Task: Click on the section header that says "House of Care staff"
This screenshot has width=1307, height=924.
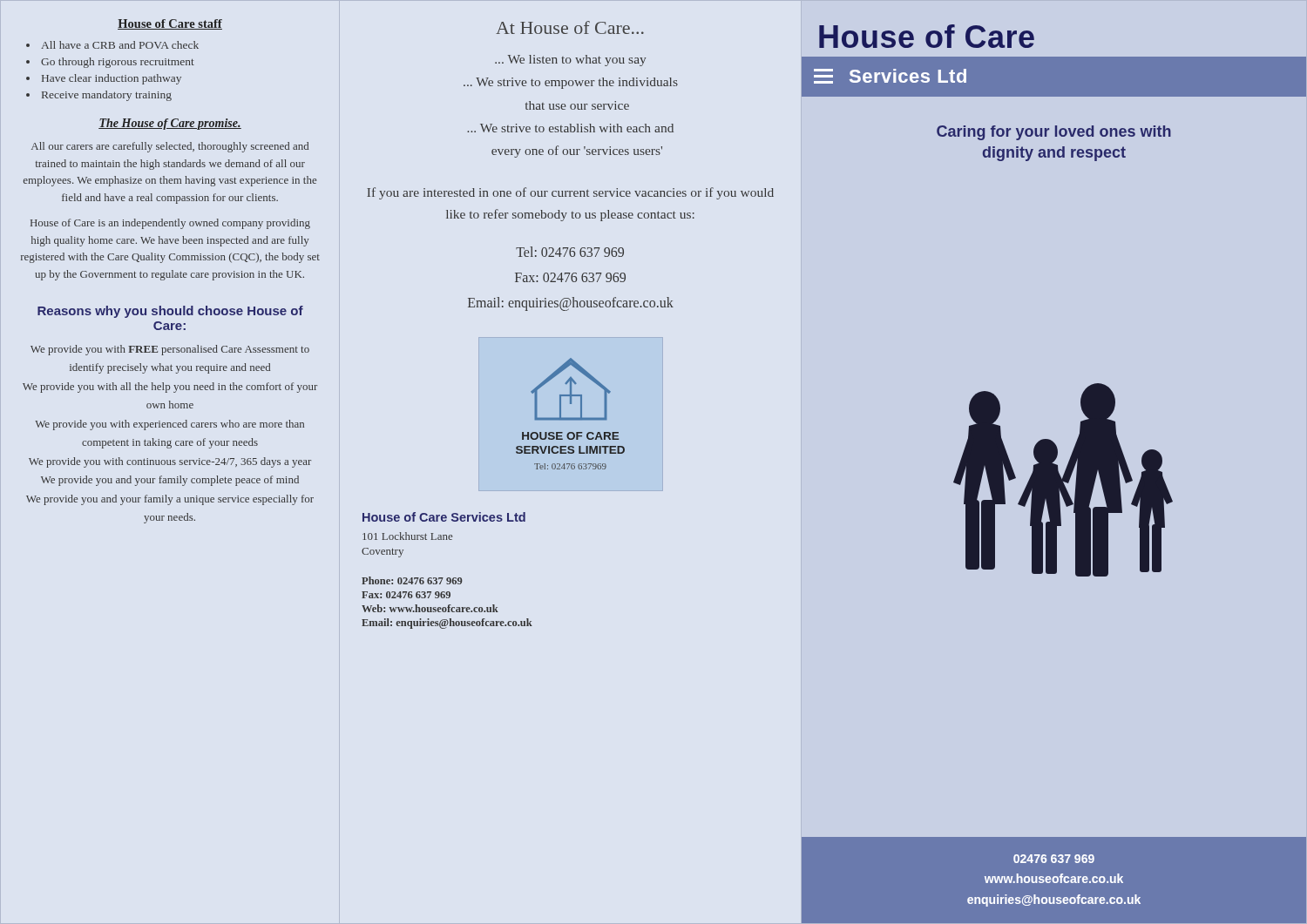Action: click(170, 24)
